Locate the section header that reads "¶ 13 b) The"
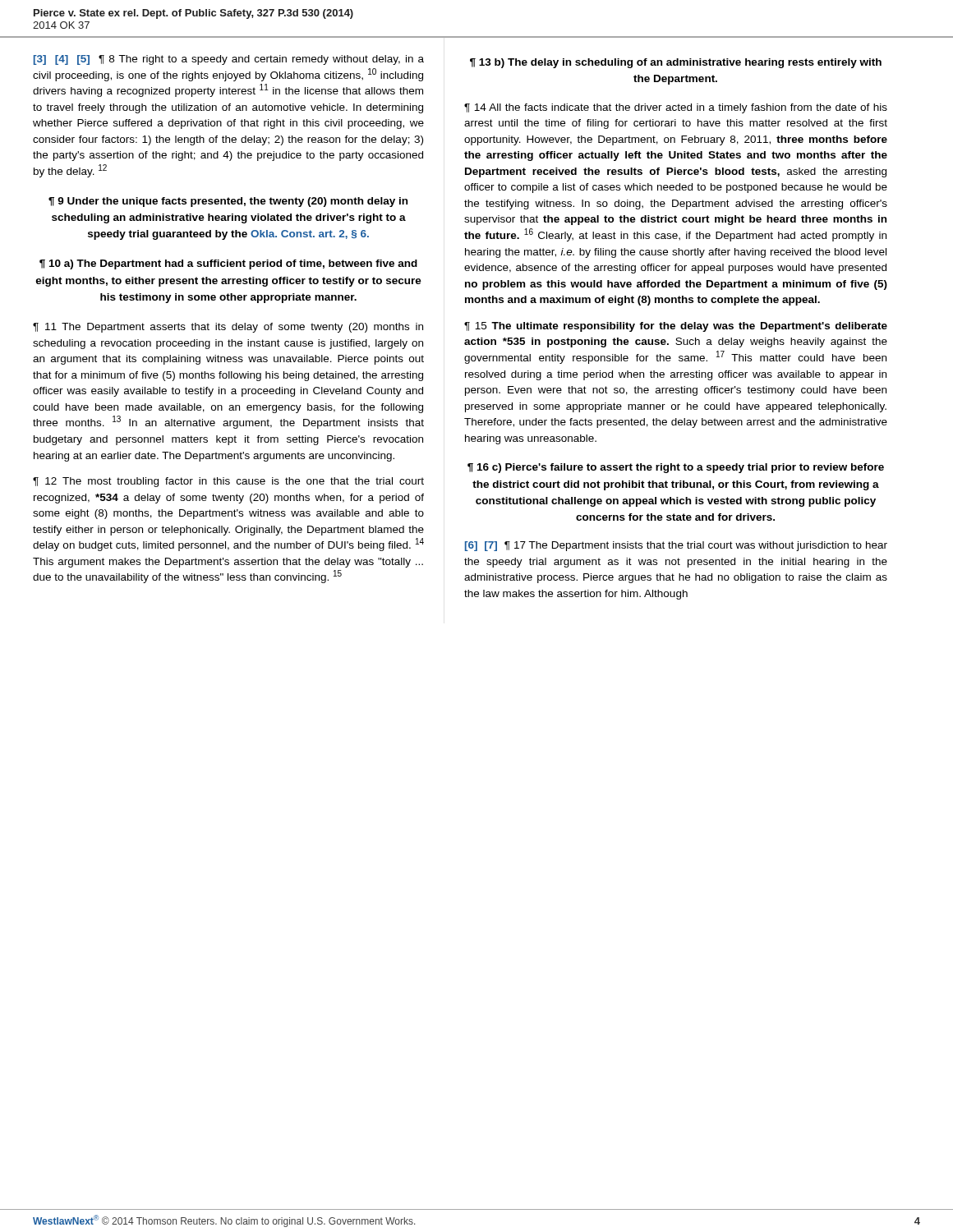953x1232 pixels. click(x=676, y=71)
